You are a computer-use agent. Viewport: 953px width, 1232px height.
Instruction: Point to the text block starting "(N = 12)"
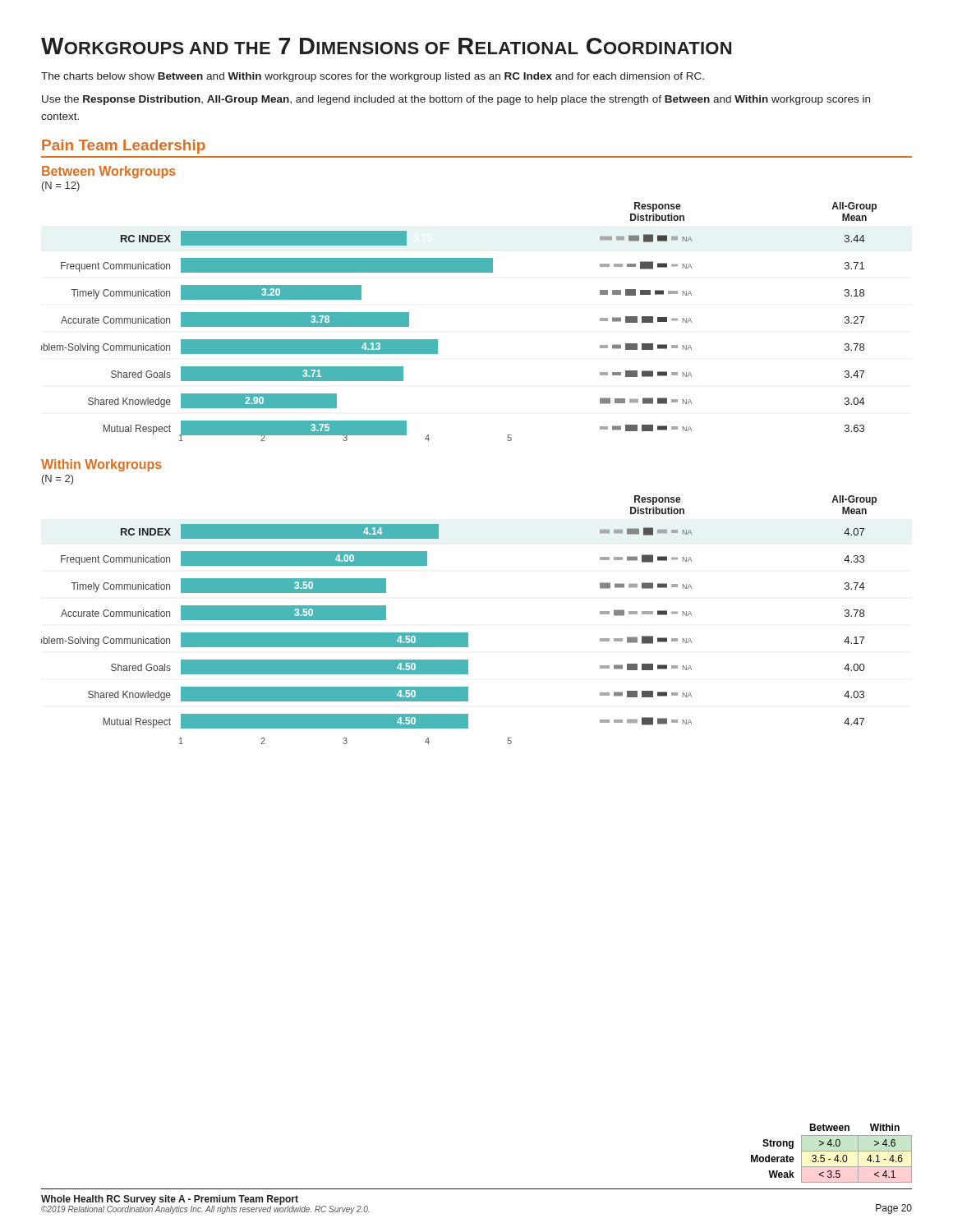pos(61,185)
